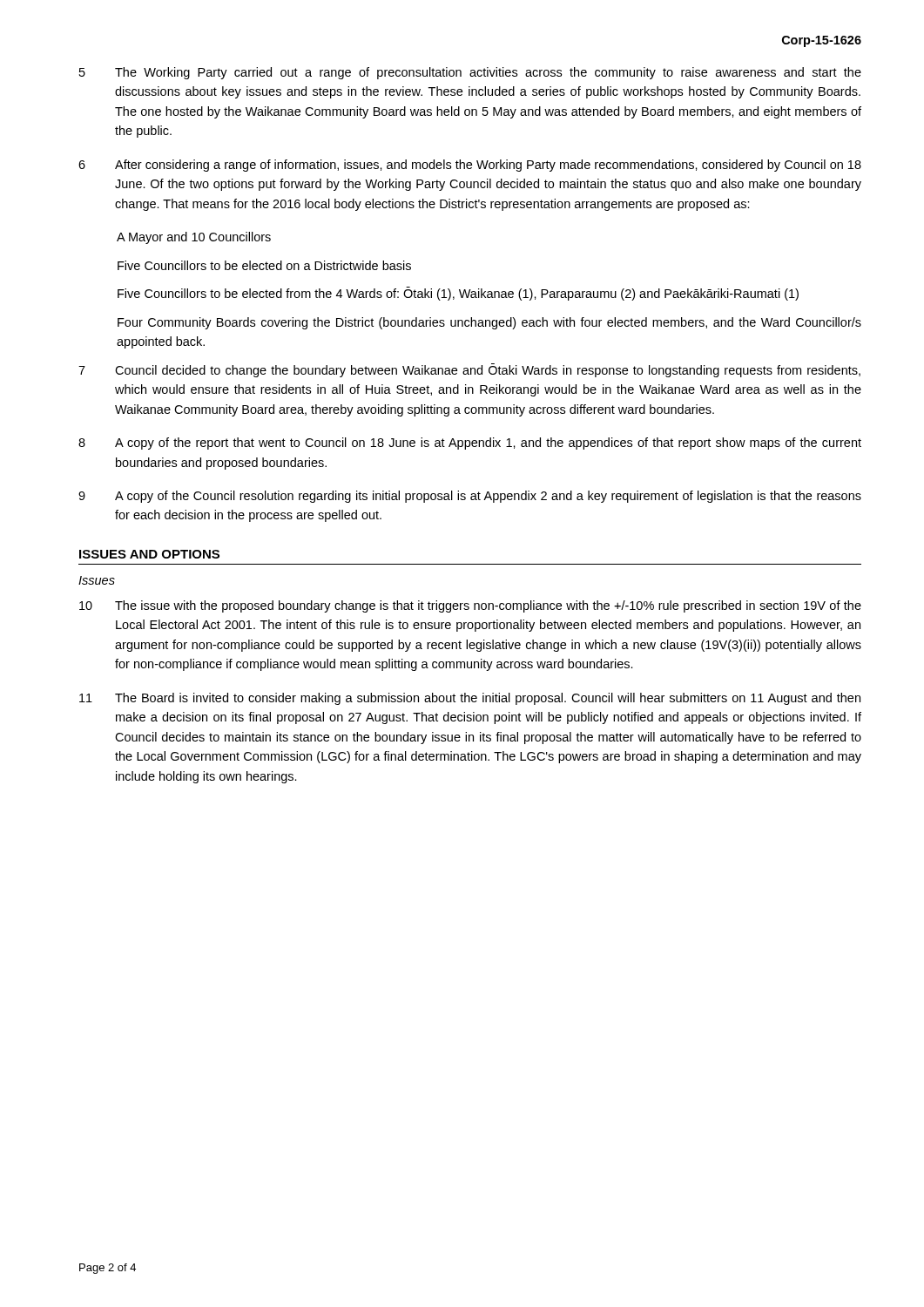Viewport: 924px width, 1307px height.
Task: Locate the block of text that opens with "9 A copy of the Council resolution"
Action: pyautogui.click(x=470, y=506)
